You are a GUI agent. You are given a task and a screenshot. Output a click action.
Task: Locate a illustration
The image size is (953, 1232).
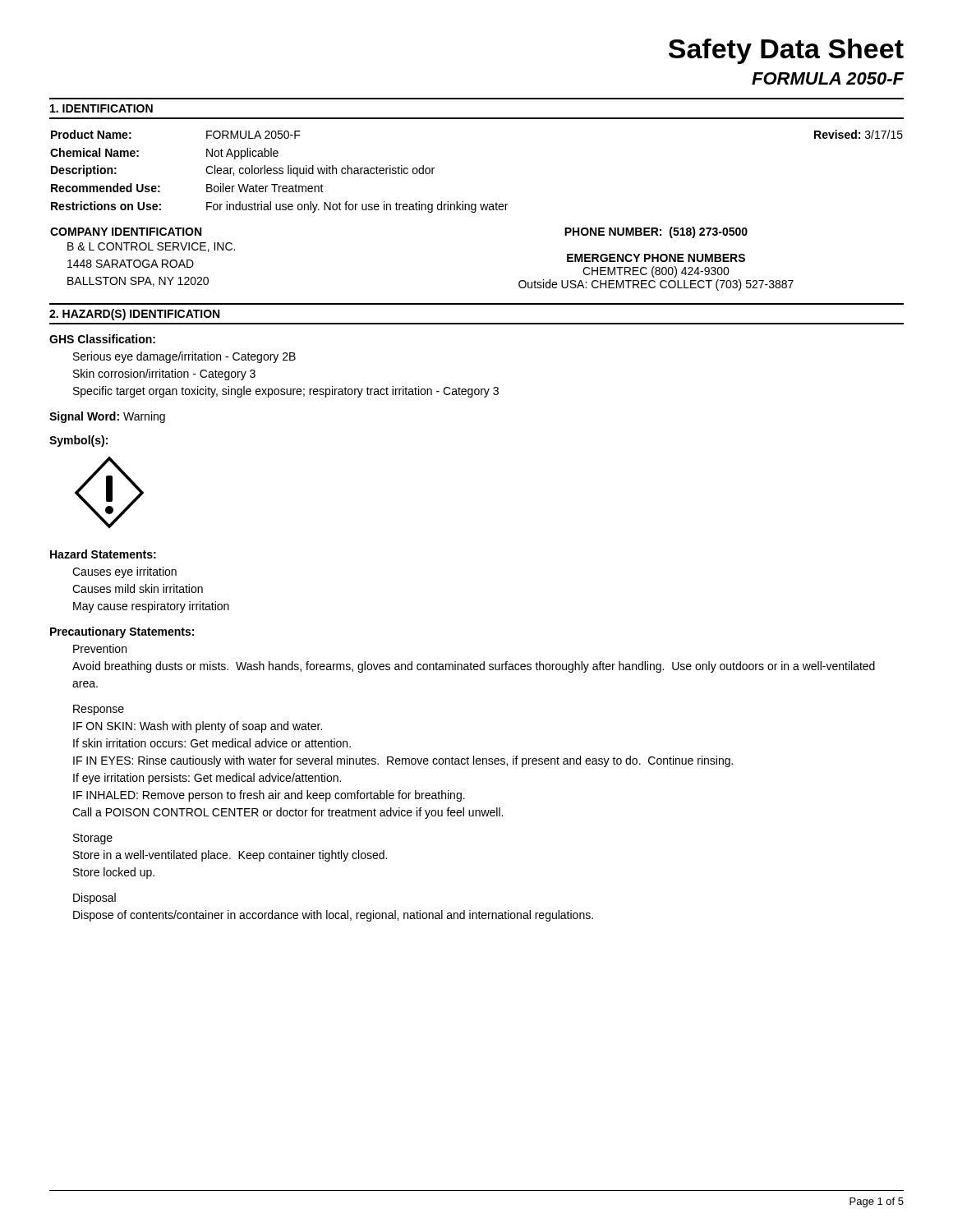109,495
